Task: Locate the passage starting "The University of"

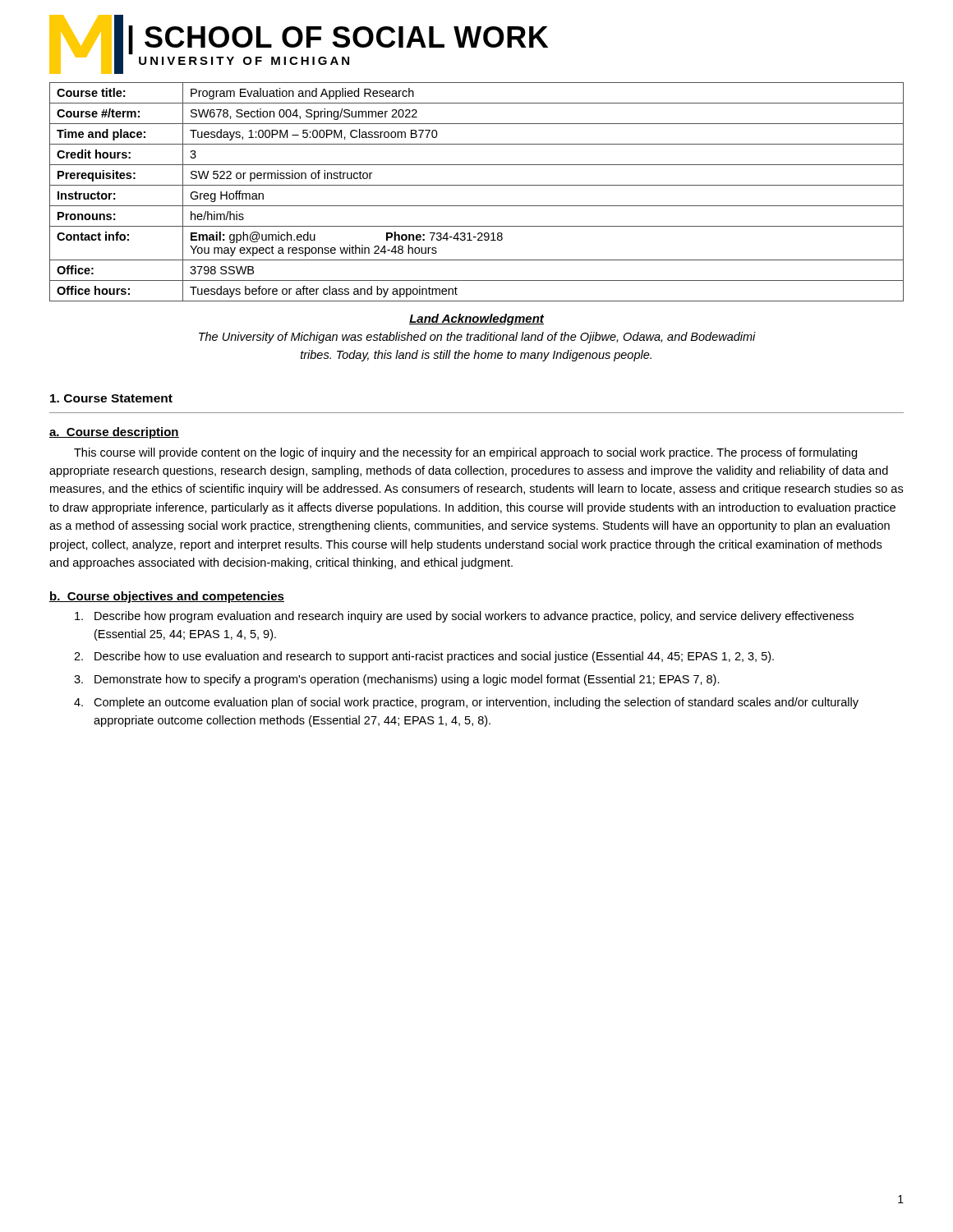Action: click(x=476, y=346)
